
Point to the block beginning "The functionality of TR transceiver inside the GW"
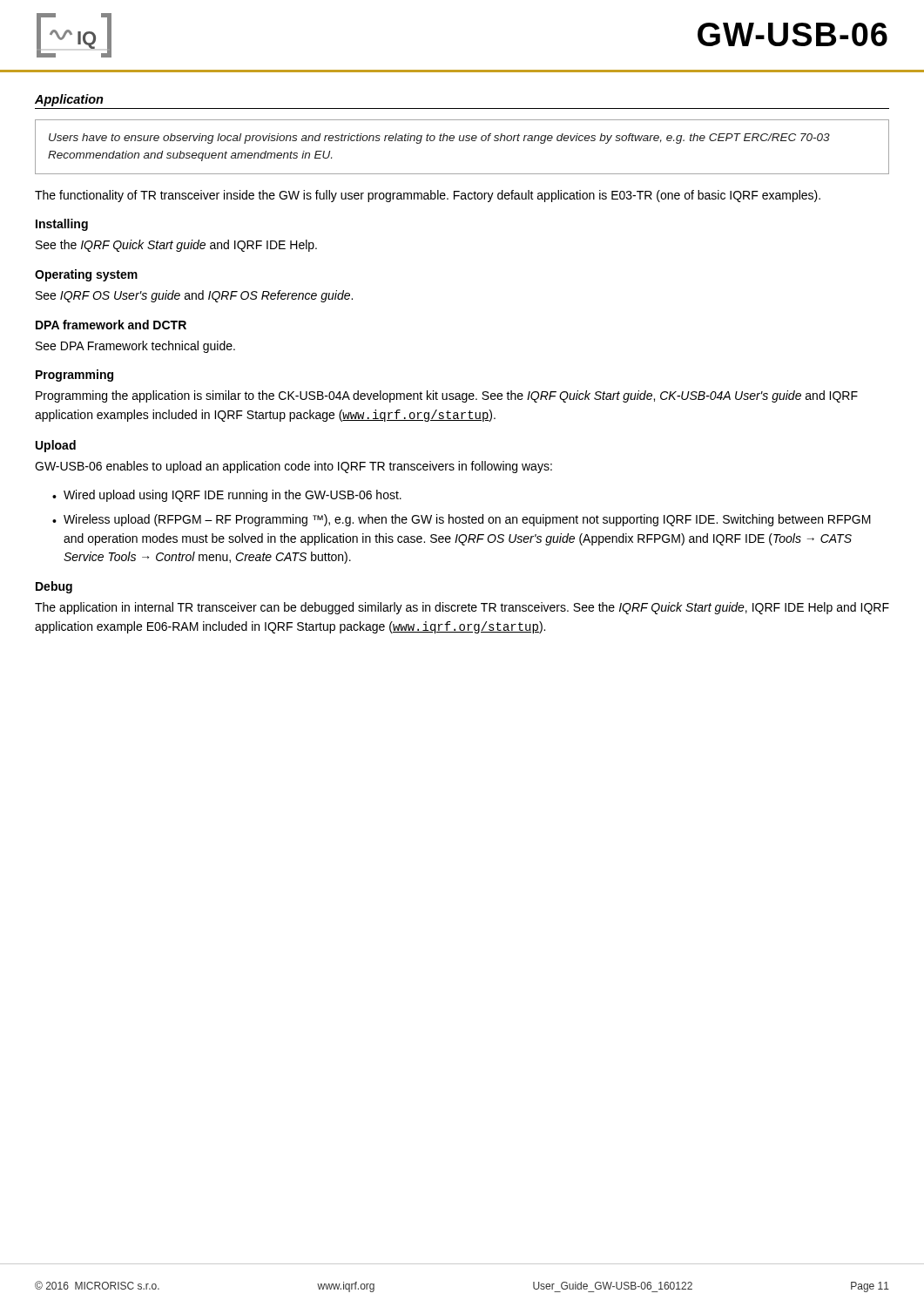(428, 195)
